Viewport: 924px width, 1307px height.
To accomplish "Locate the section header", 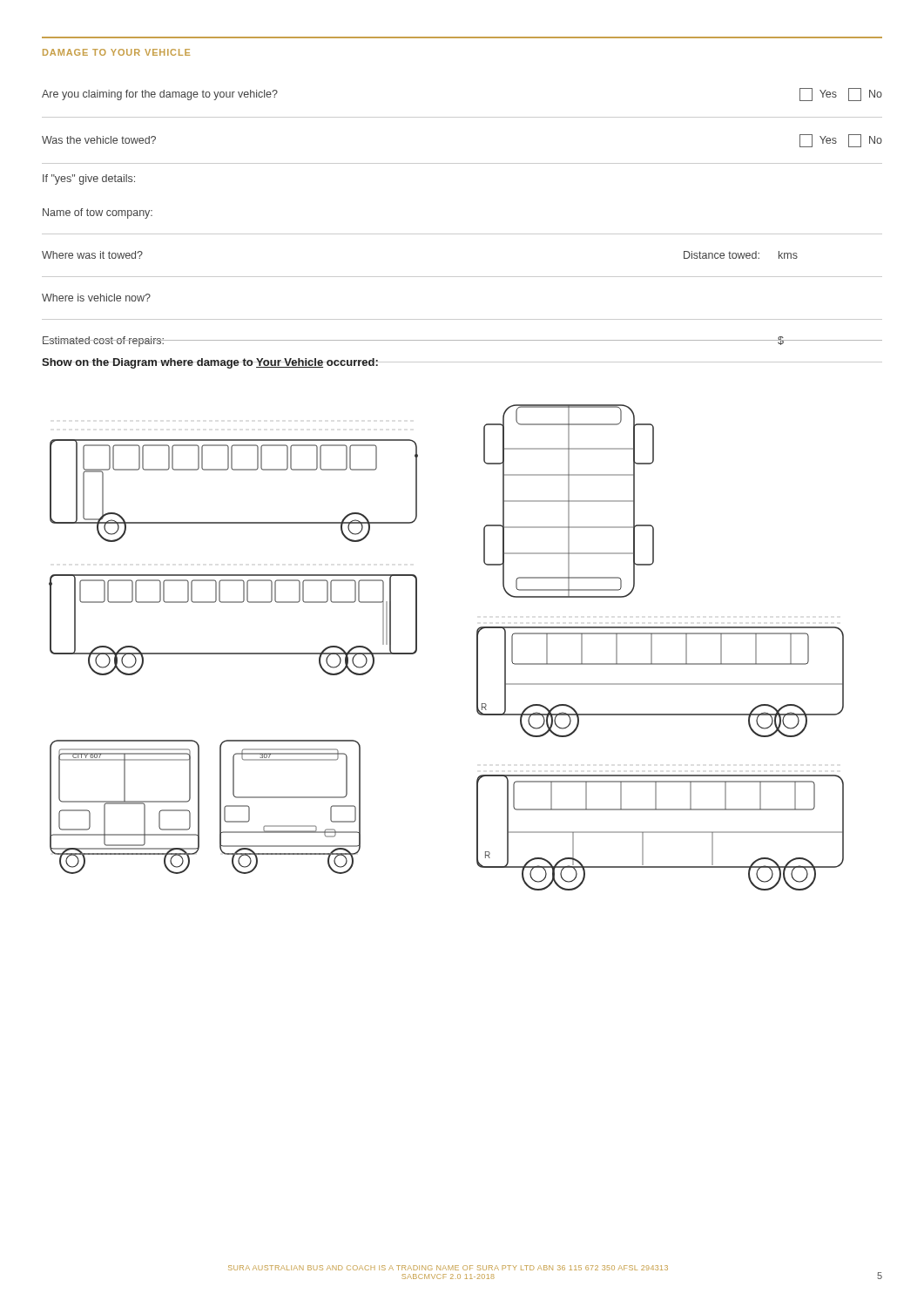I will 117,52.
